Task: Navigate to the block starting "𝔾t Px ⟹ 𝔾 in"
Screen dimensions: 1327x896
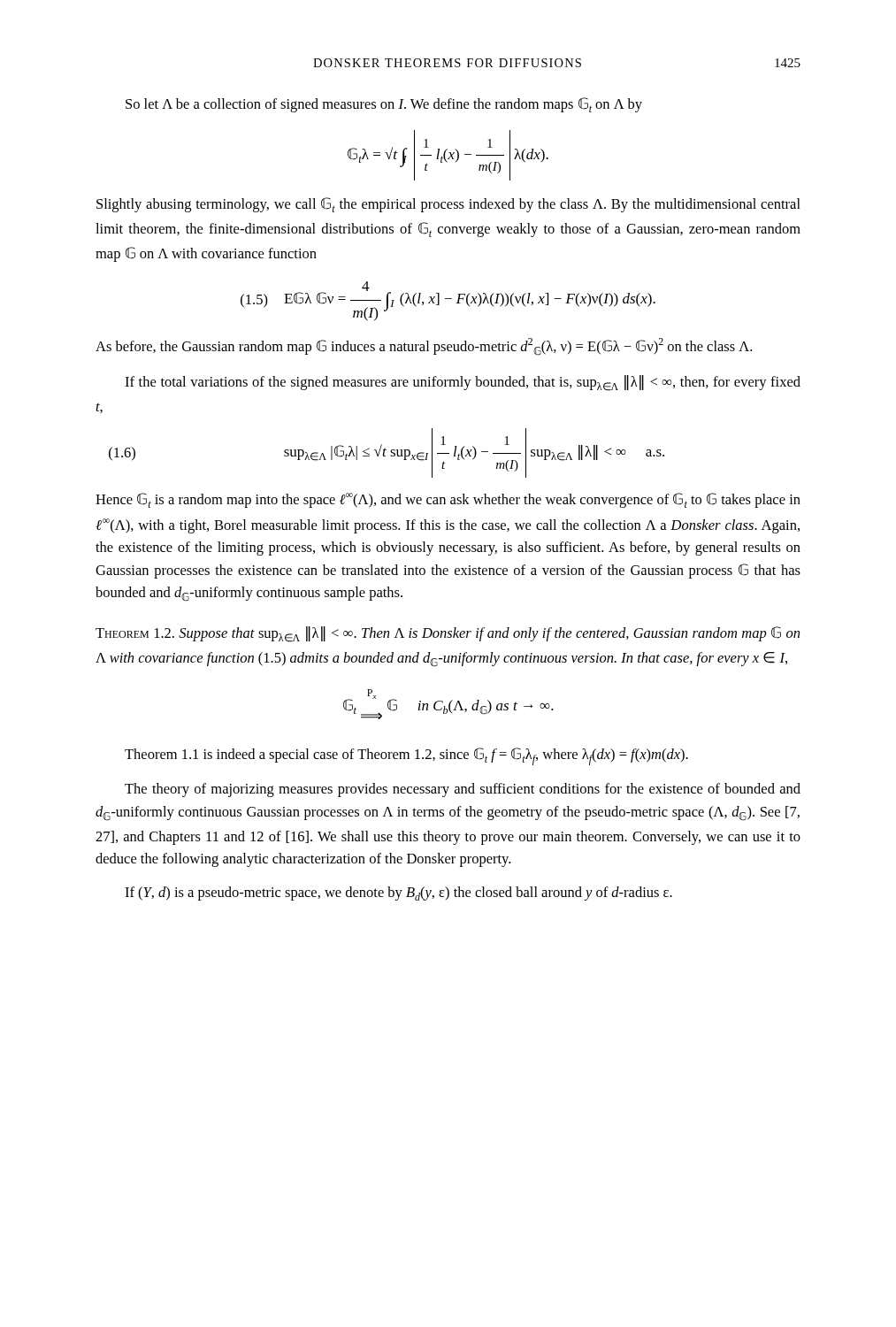Action: click(x=448, y=707)
